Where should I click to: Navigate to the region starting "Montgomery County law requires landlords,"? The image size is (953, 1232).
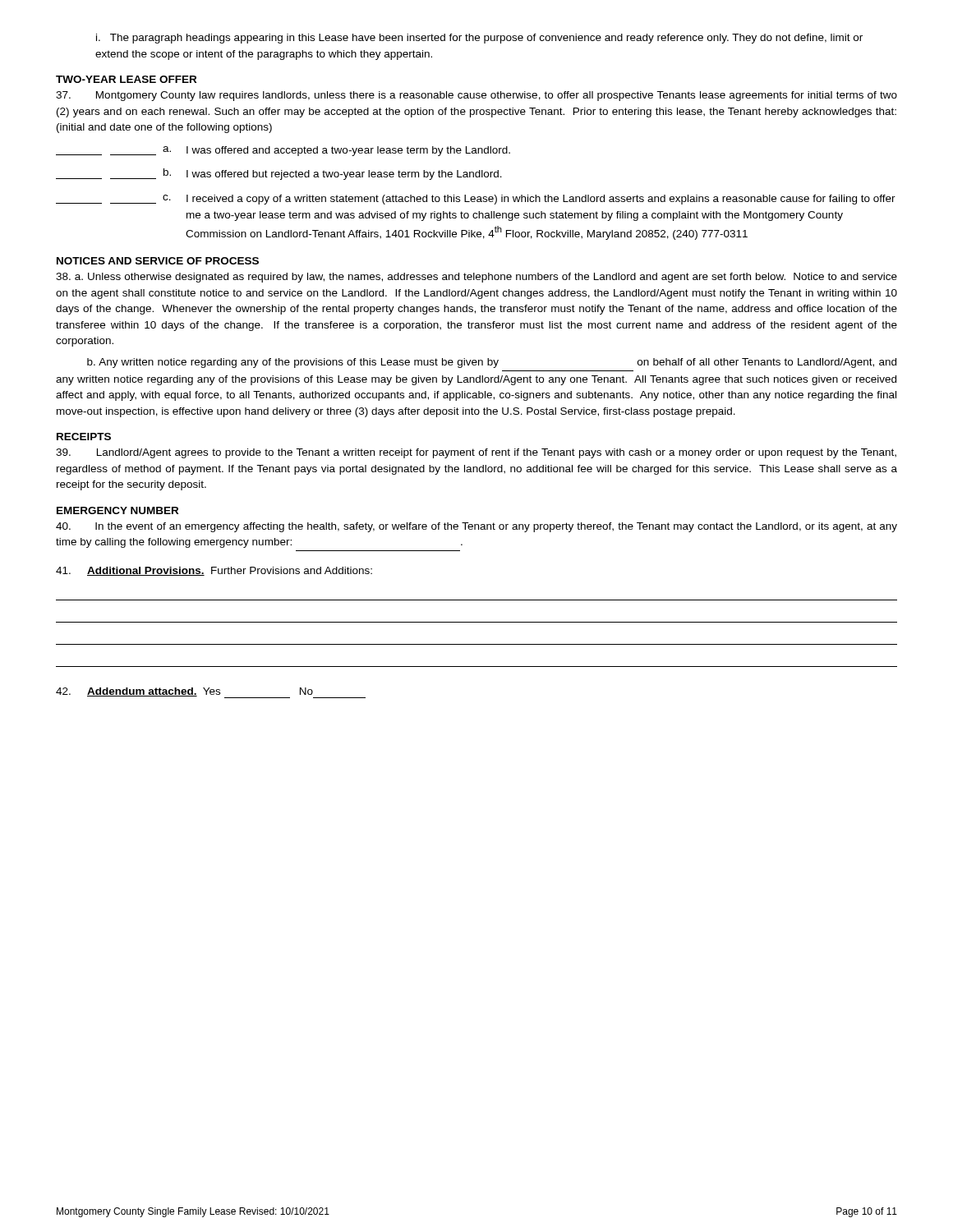click(x=476, y=111)
